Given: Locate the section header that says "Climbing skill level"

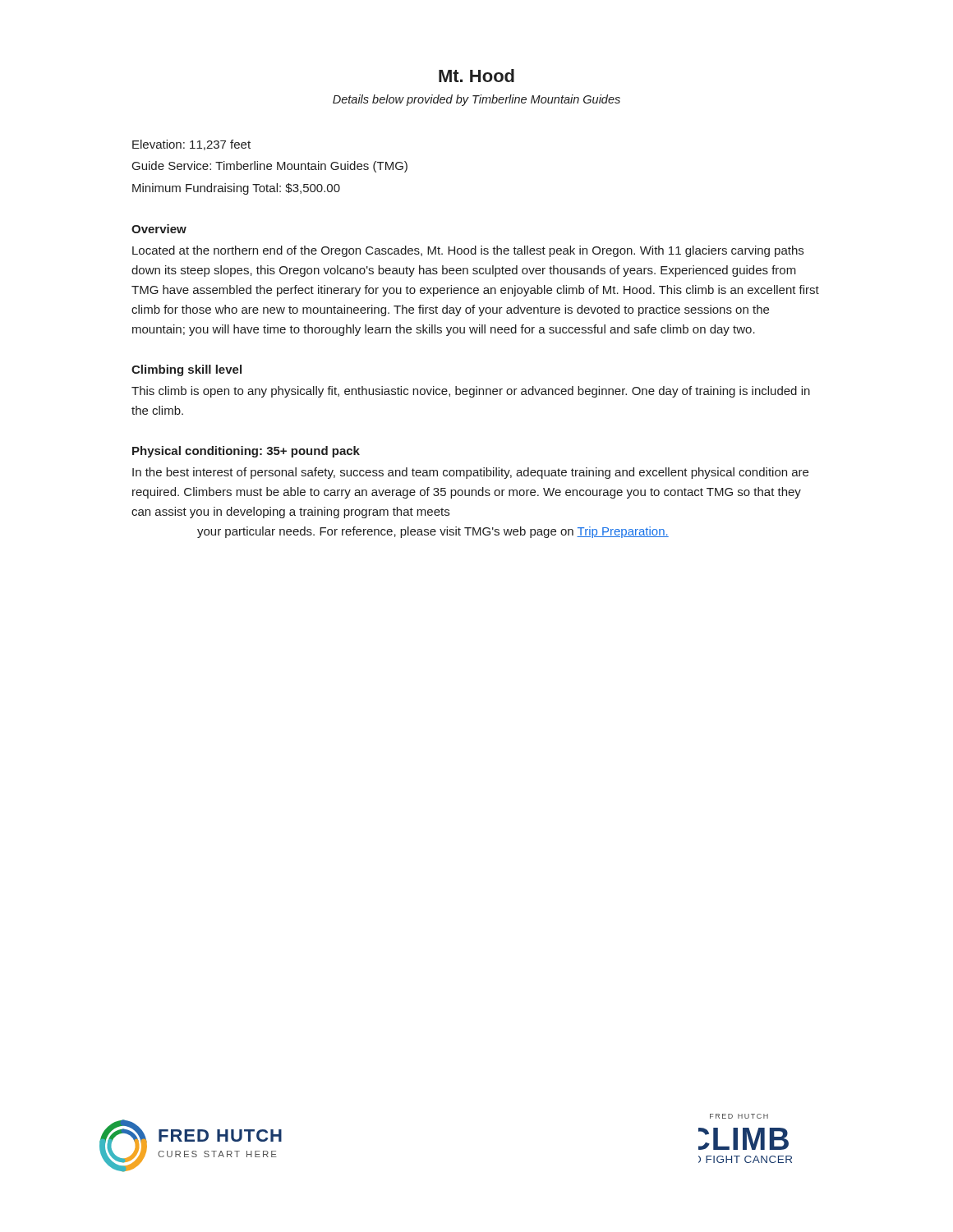Looking at the screenshot, I should (187, 369).
